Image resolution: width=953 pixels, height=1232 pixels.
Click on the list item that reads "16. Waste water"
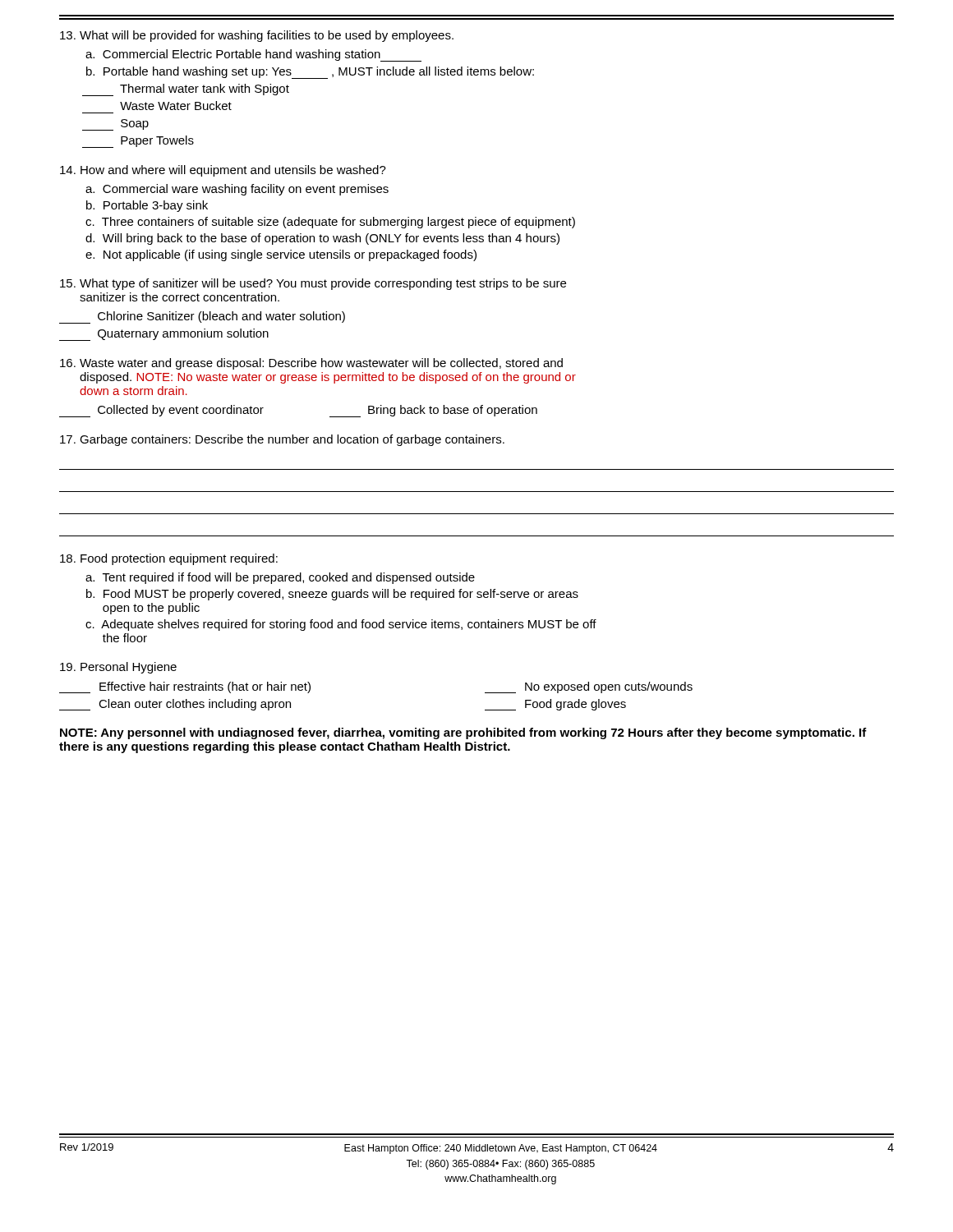[x=476, y=386]
